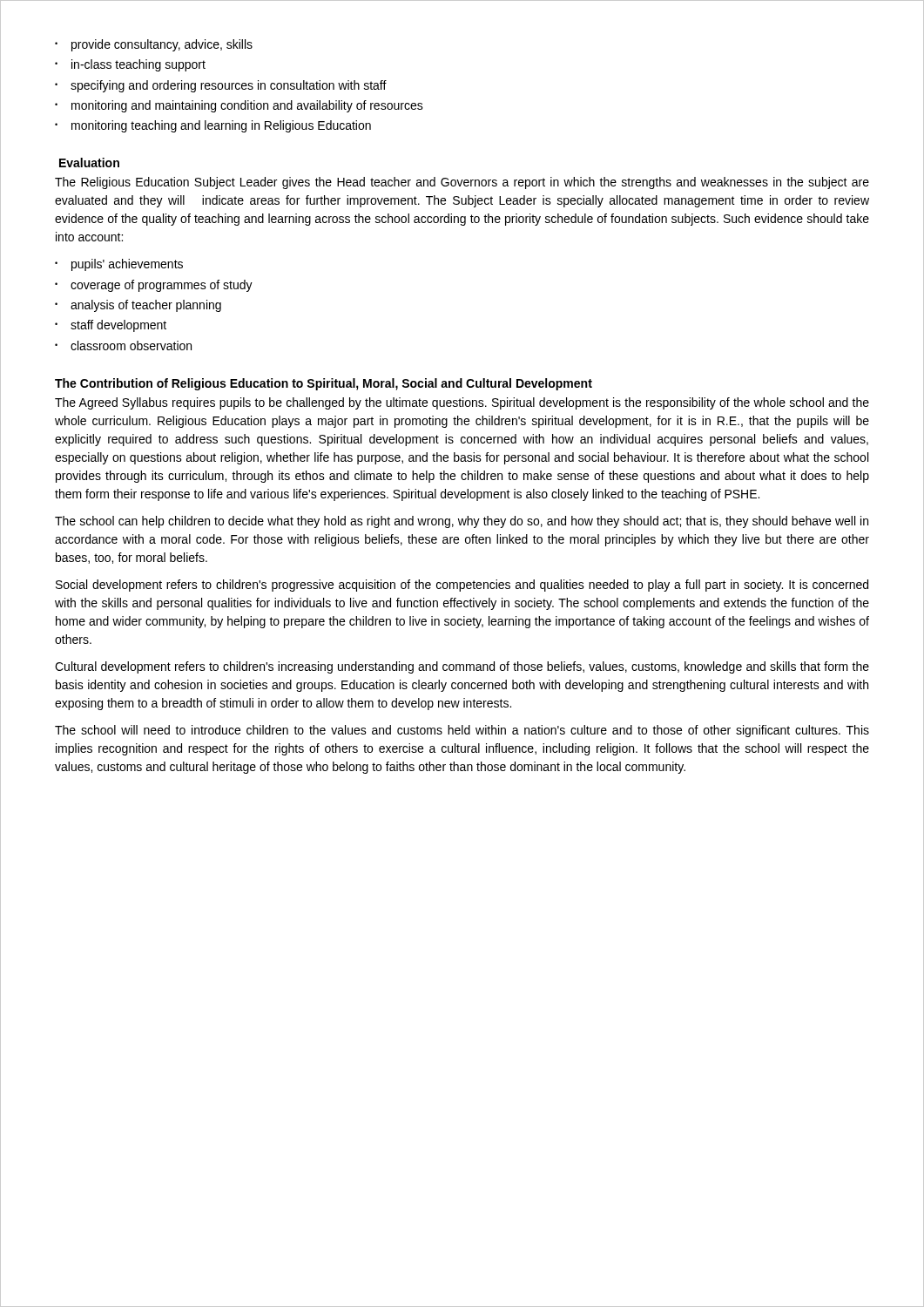Viewport: 924px width, 1307px height.
Task: Locate the text starting "• pupils' achievements"
Action: pyautogui.click(x=119, y=265)
